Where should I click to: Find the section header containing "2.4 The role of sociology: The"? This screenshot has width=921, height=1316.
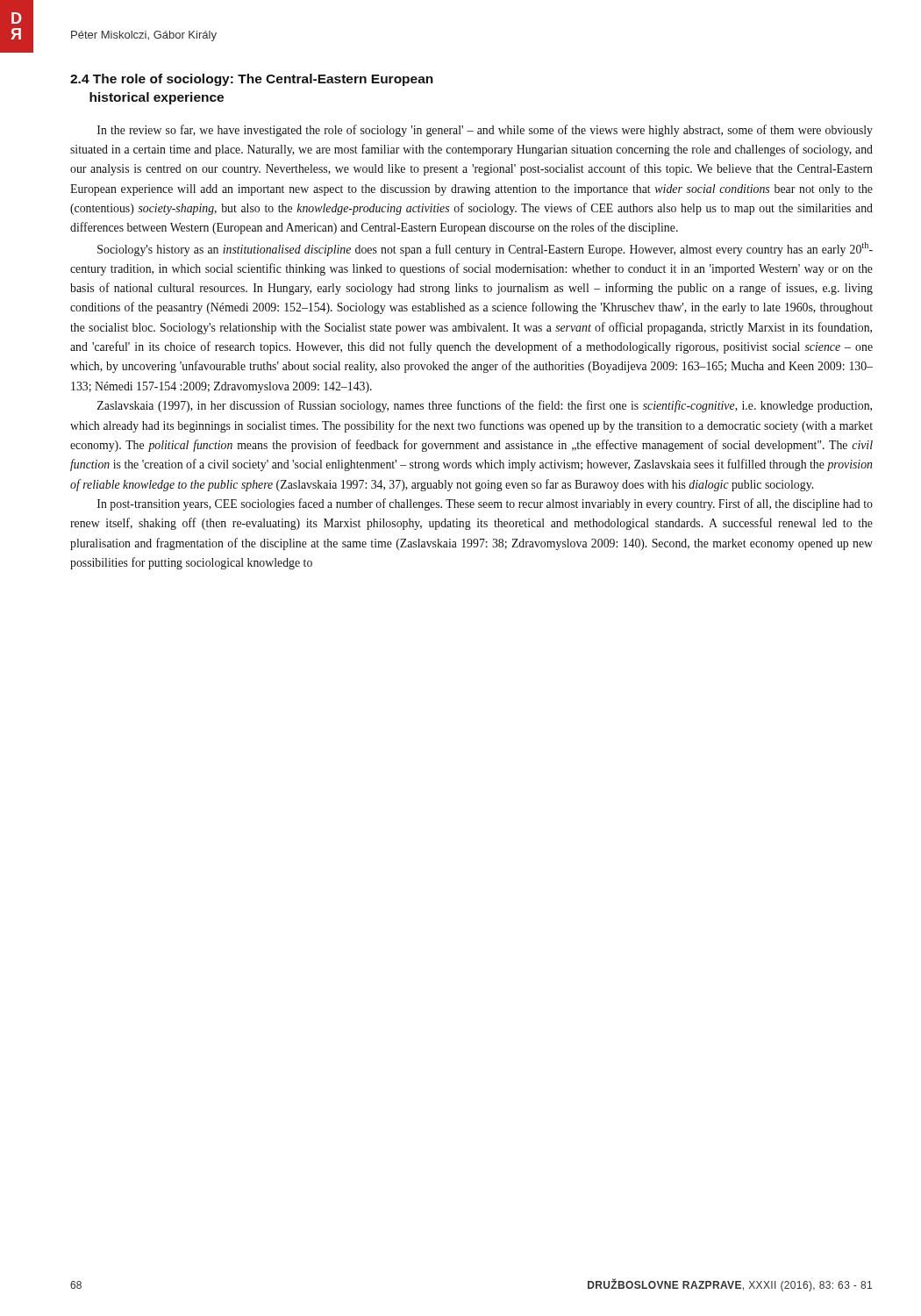pos(252,88)
